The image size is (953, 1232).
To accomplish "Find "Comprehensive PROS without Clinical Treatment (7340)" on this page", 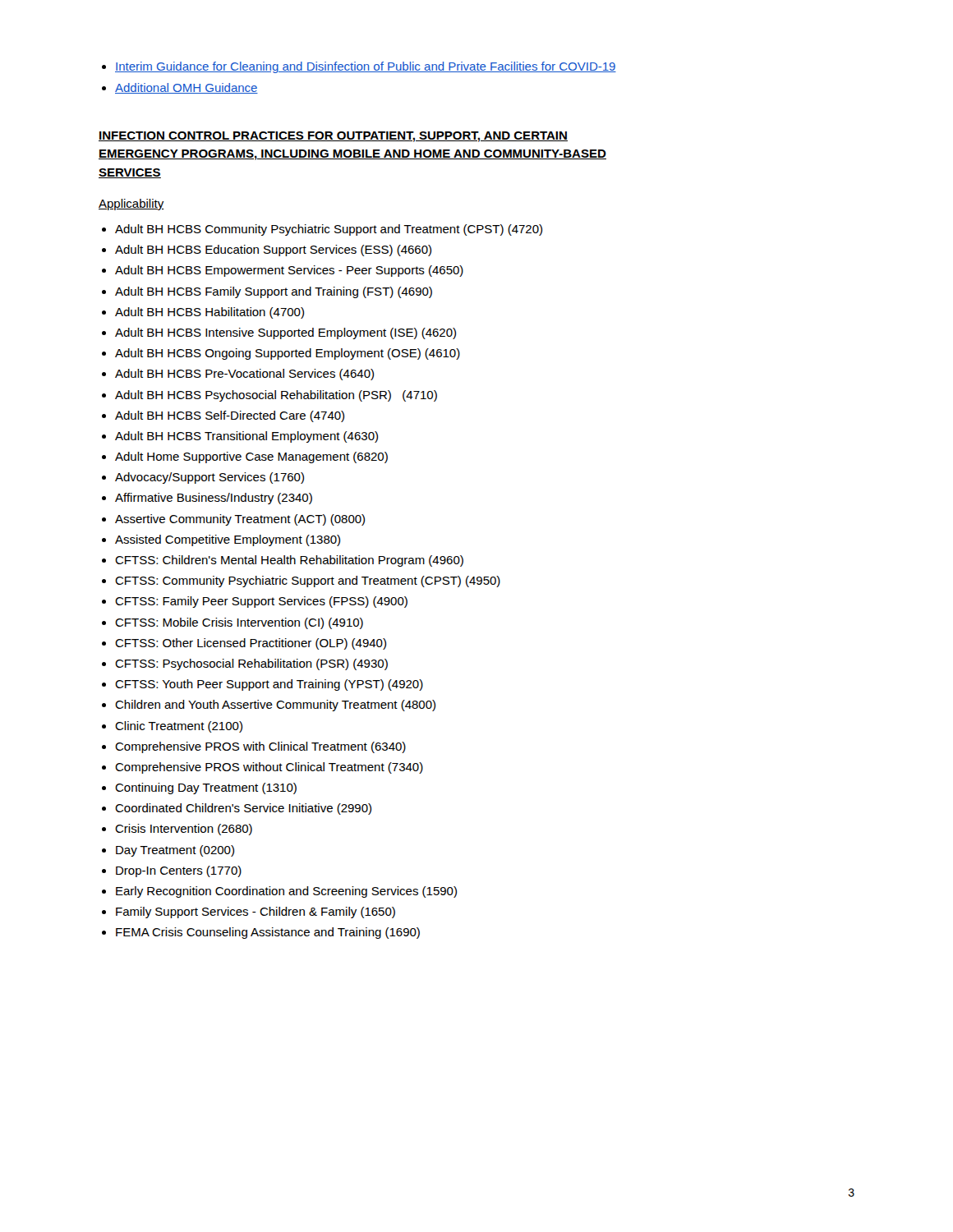I will (x=269, y=768).
